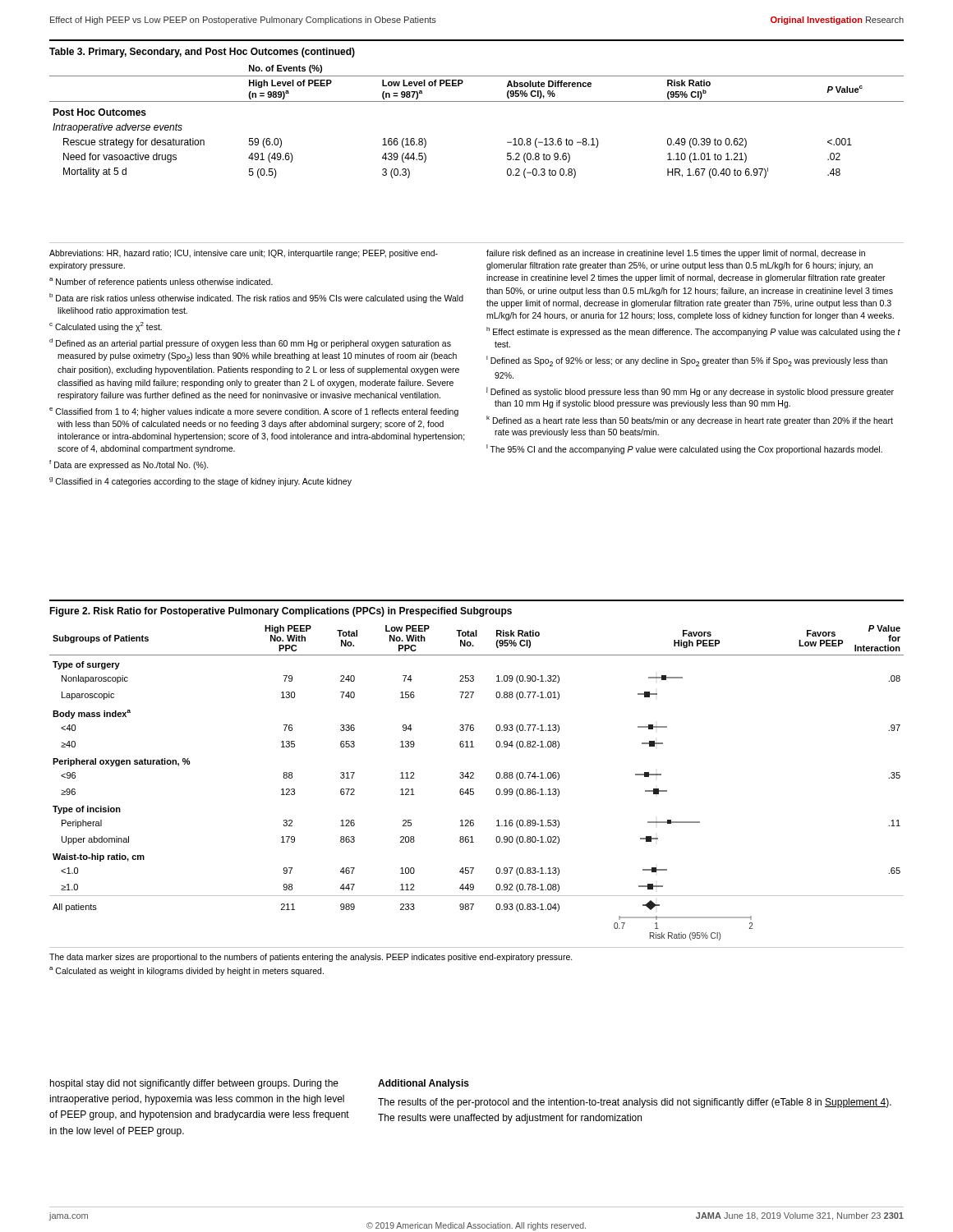This screenshot has width=953, height=1232.
Task: Click on the text block starting "j Defined as systolic blood pressure less"
Action: click(x=690, y=397)
